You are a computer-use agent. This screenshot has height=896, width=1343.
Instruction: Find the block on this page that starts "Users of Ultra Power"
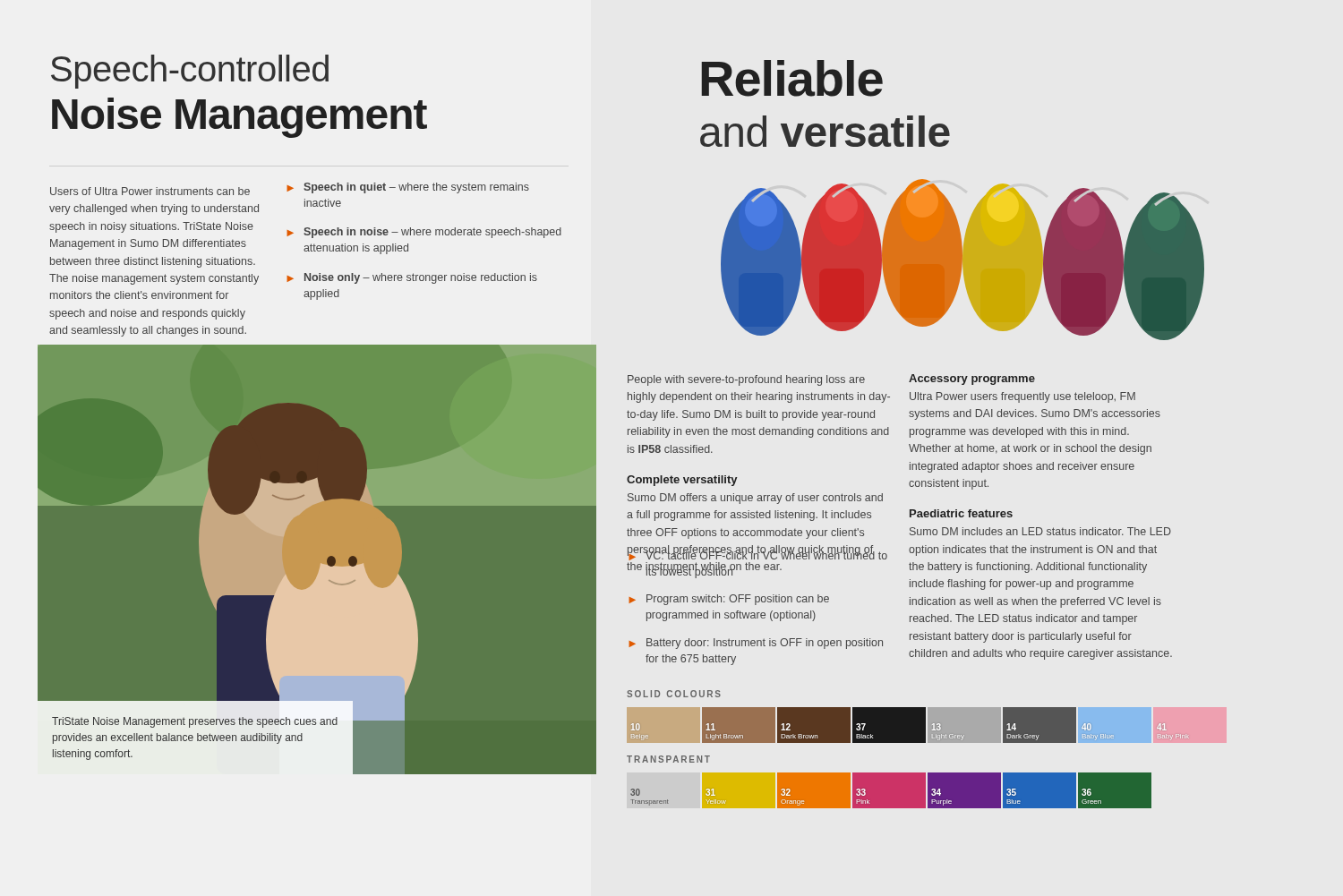pyautogui.click(x=154, y=261)
